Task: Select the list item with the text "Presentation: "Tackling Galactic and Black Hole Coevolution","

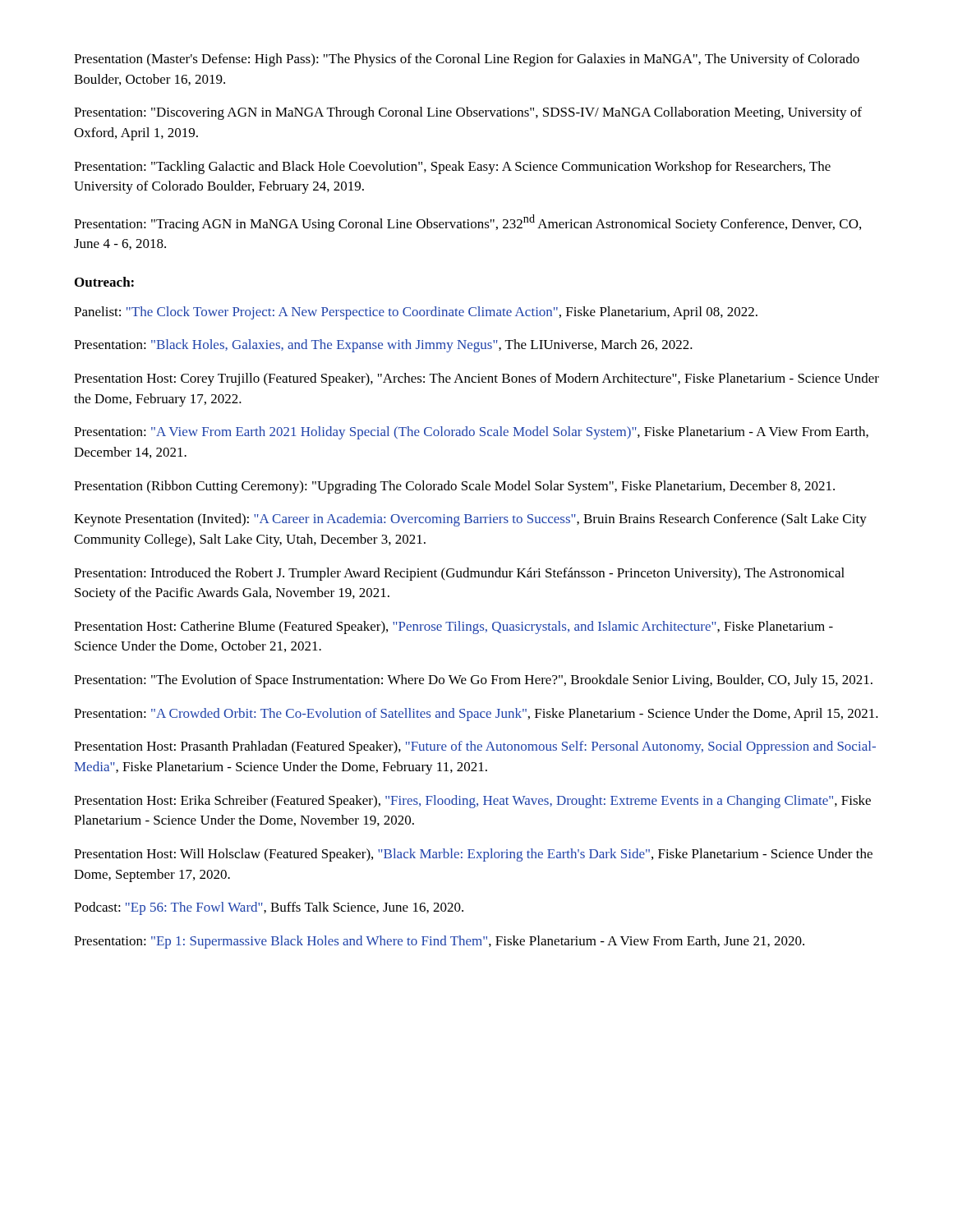Action: (x=452, y=176)
